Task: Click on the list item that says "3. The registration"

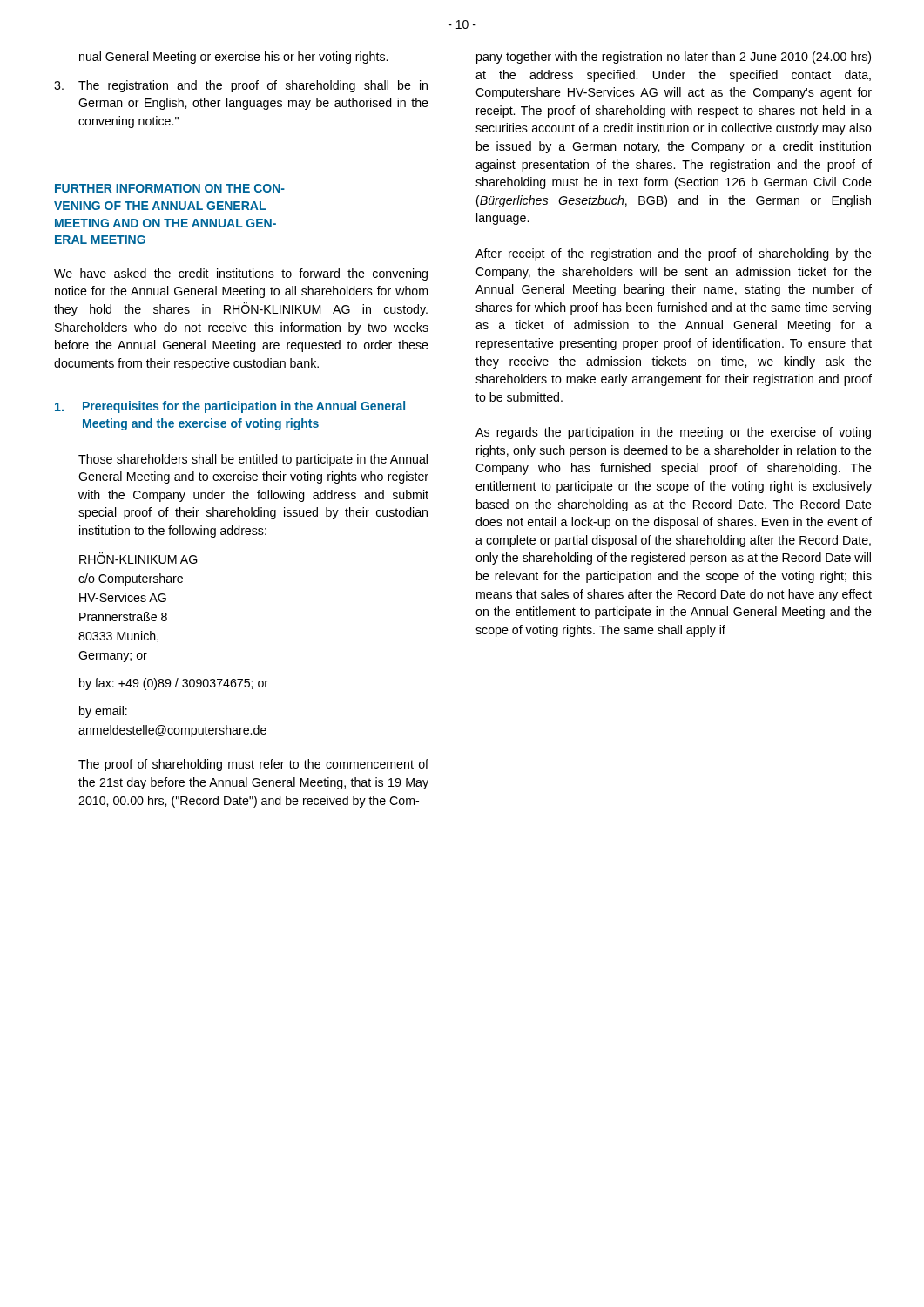Action: [241, 103]
